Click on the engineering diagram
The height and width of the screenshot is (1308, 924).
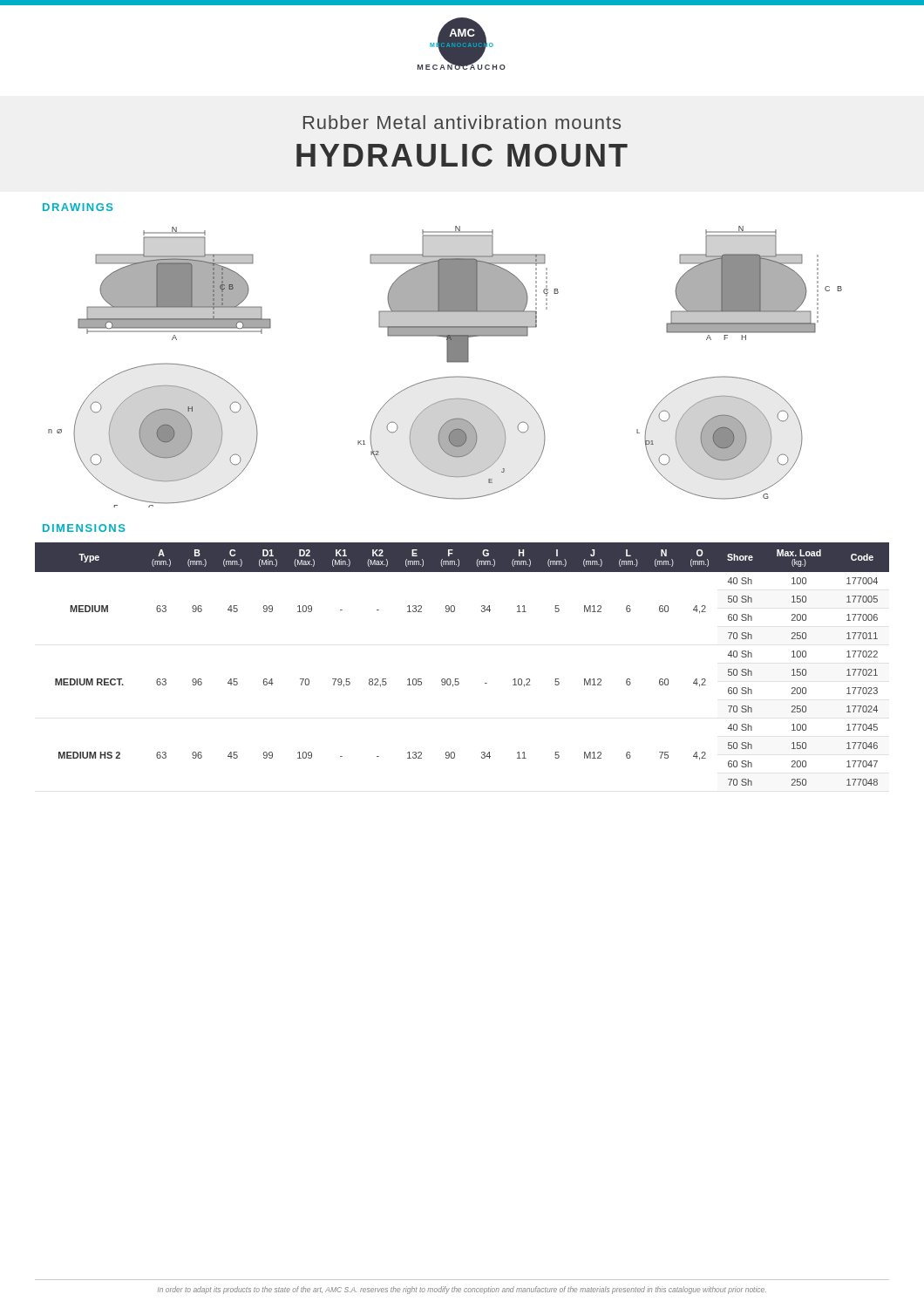click(x=462, y=364)
